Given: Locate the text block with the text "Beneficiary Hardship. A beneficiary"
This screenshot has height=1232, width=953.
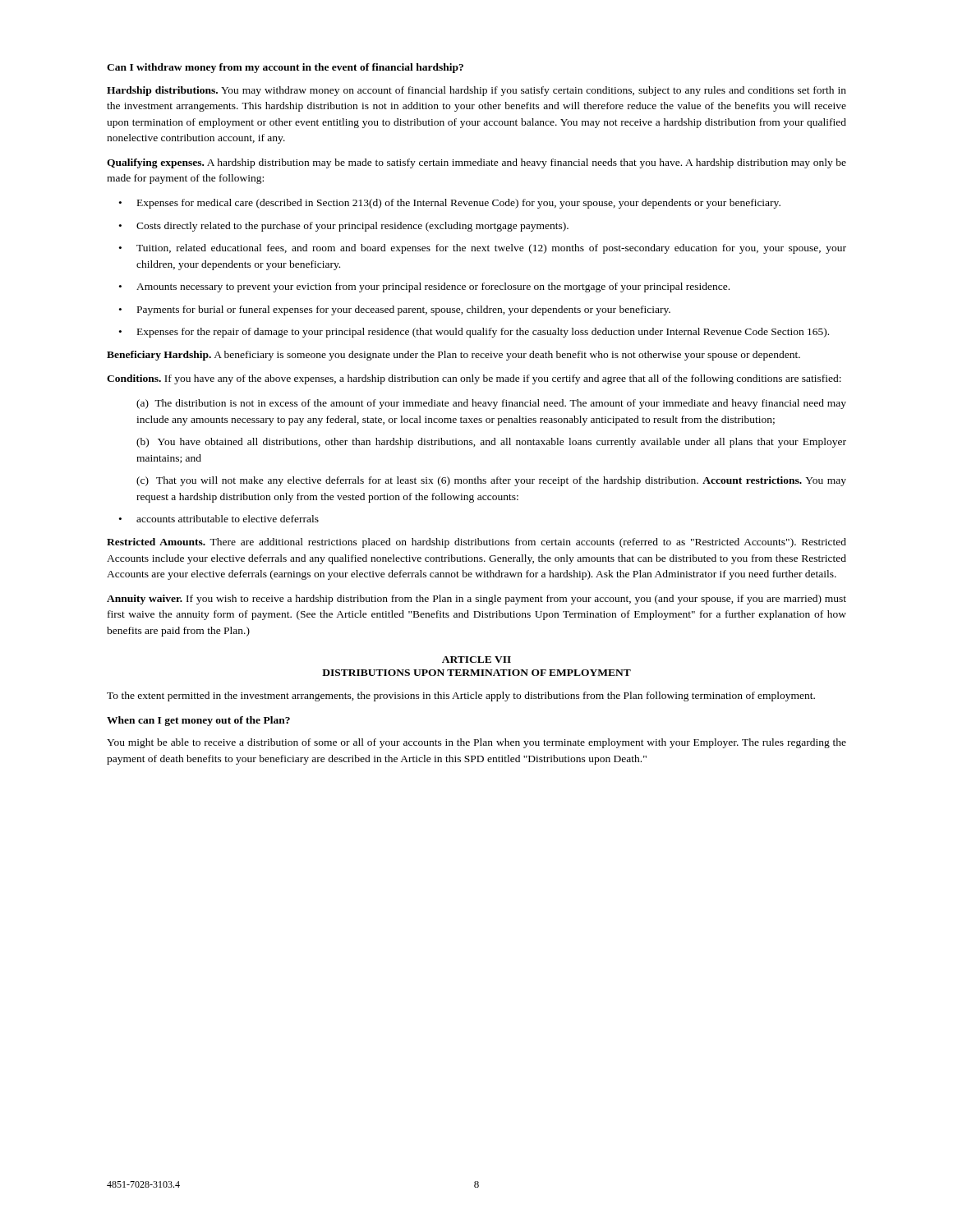Looking at the screenshot, I should (454, 354).
